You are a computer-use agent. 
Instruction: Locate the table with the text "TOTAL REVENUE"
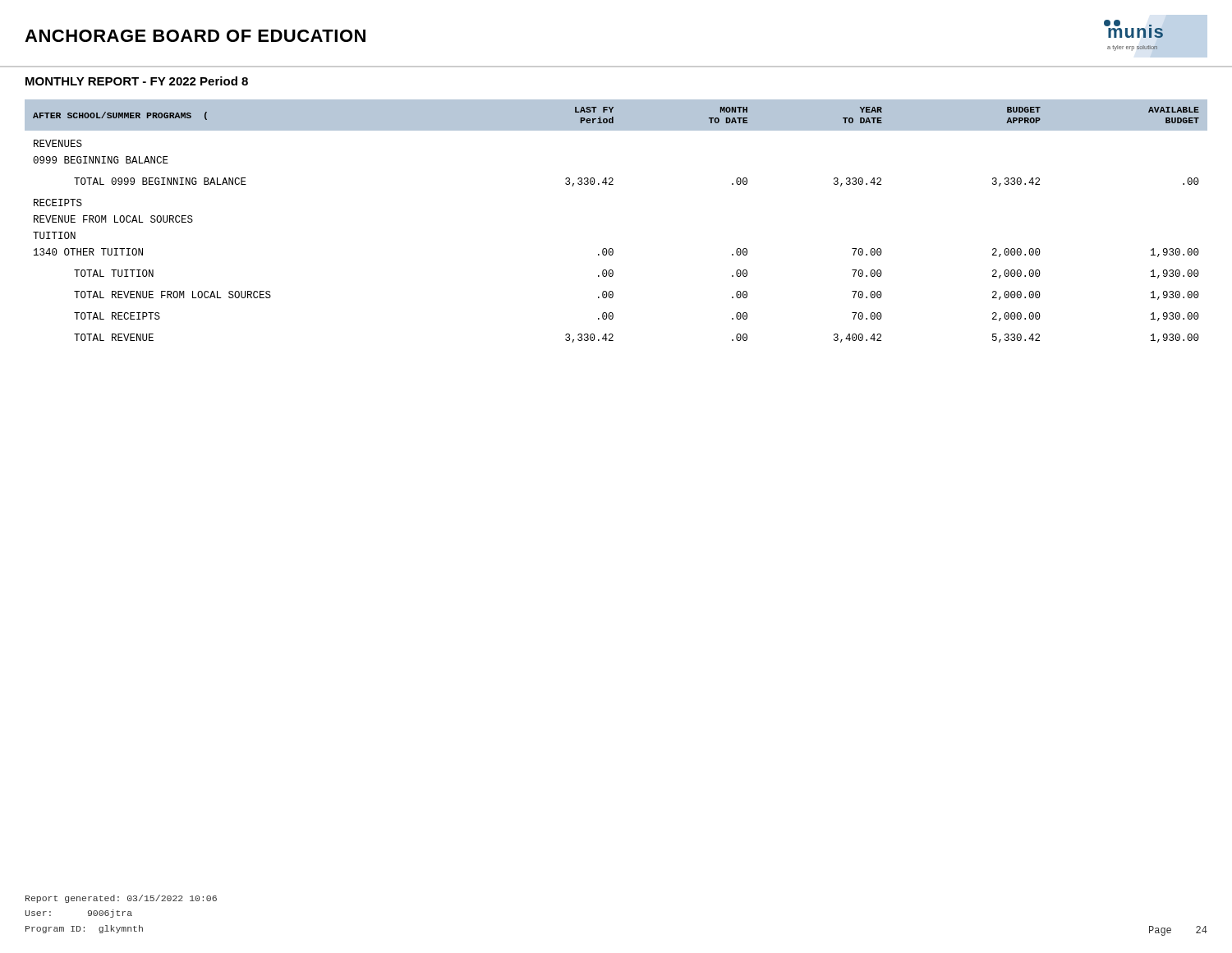(616, 223)
